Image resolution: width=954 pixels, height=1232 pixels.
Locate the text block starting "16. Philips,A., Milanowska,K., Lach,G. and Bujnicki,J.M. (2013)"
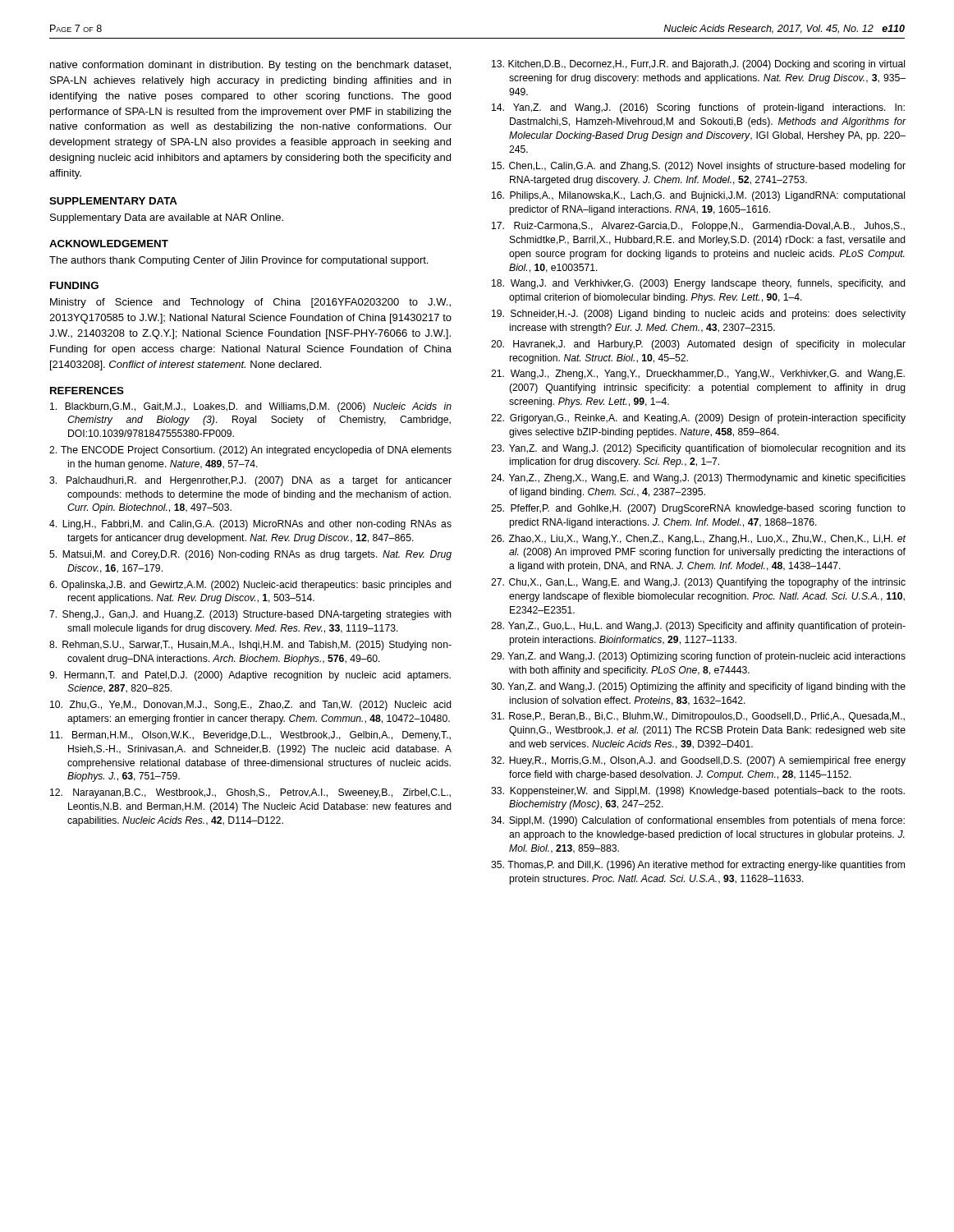[698, 203]
